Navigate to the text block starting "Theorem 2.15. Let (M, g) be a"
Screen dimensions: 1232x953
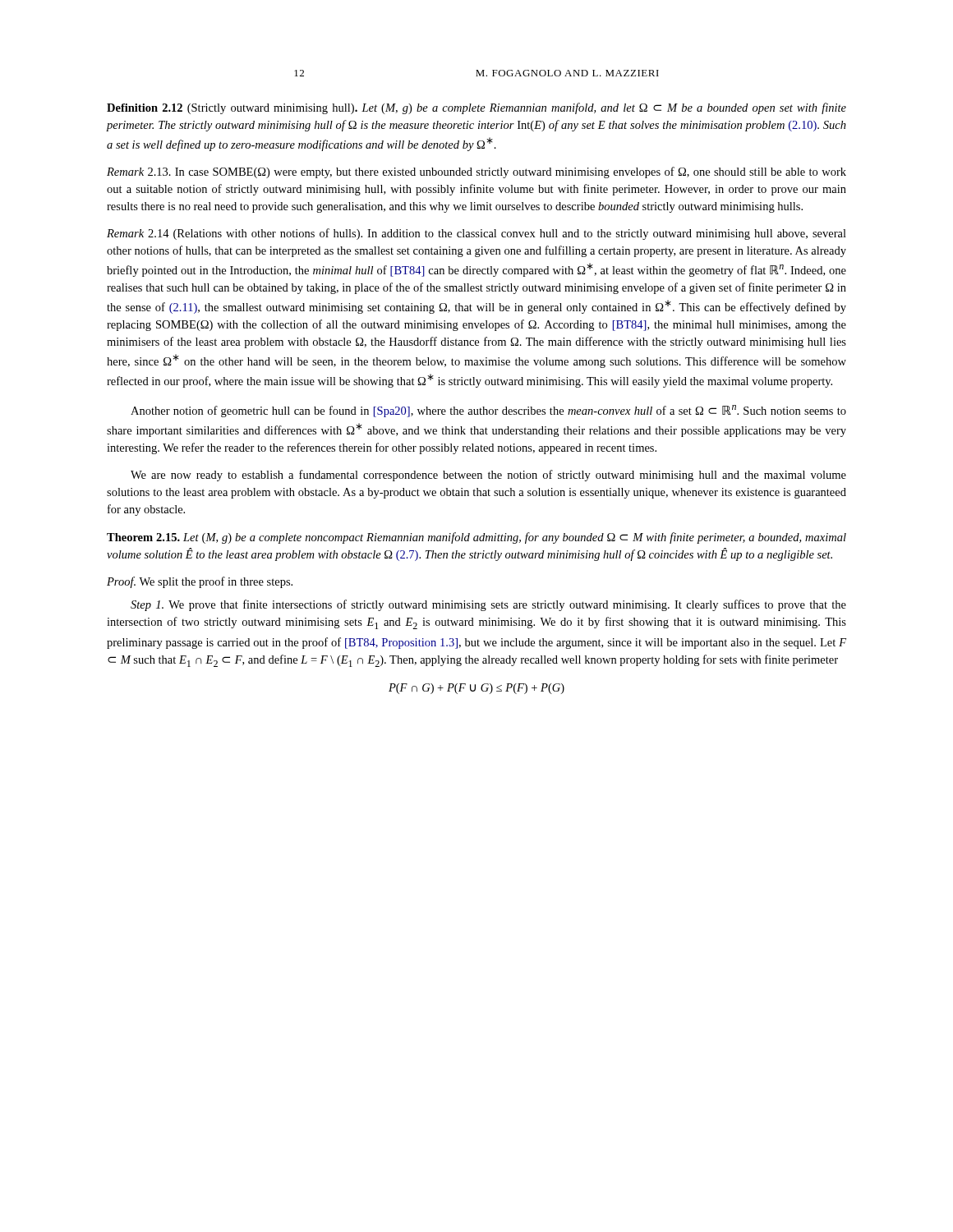pos(476,546)
